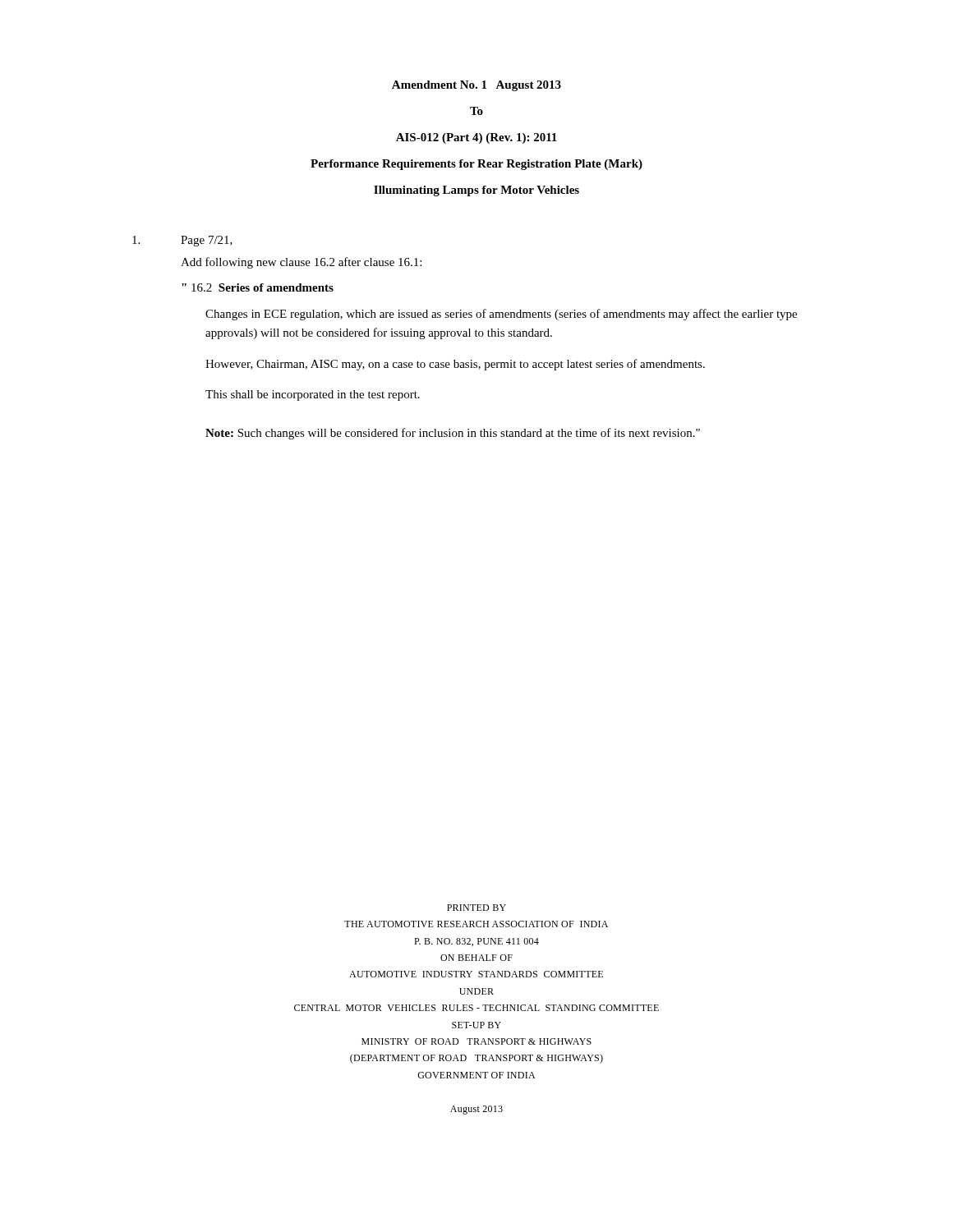Find the title on this page that starts "Amendment No. 1 August 2013"
This screenshot has height=1232, width=953.
point(476,138)
